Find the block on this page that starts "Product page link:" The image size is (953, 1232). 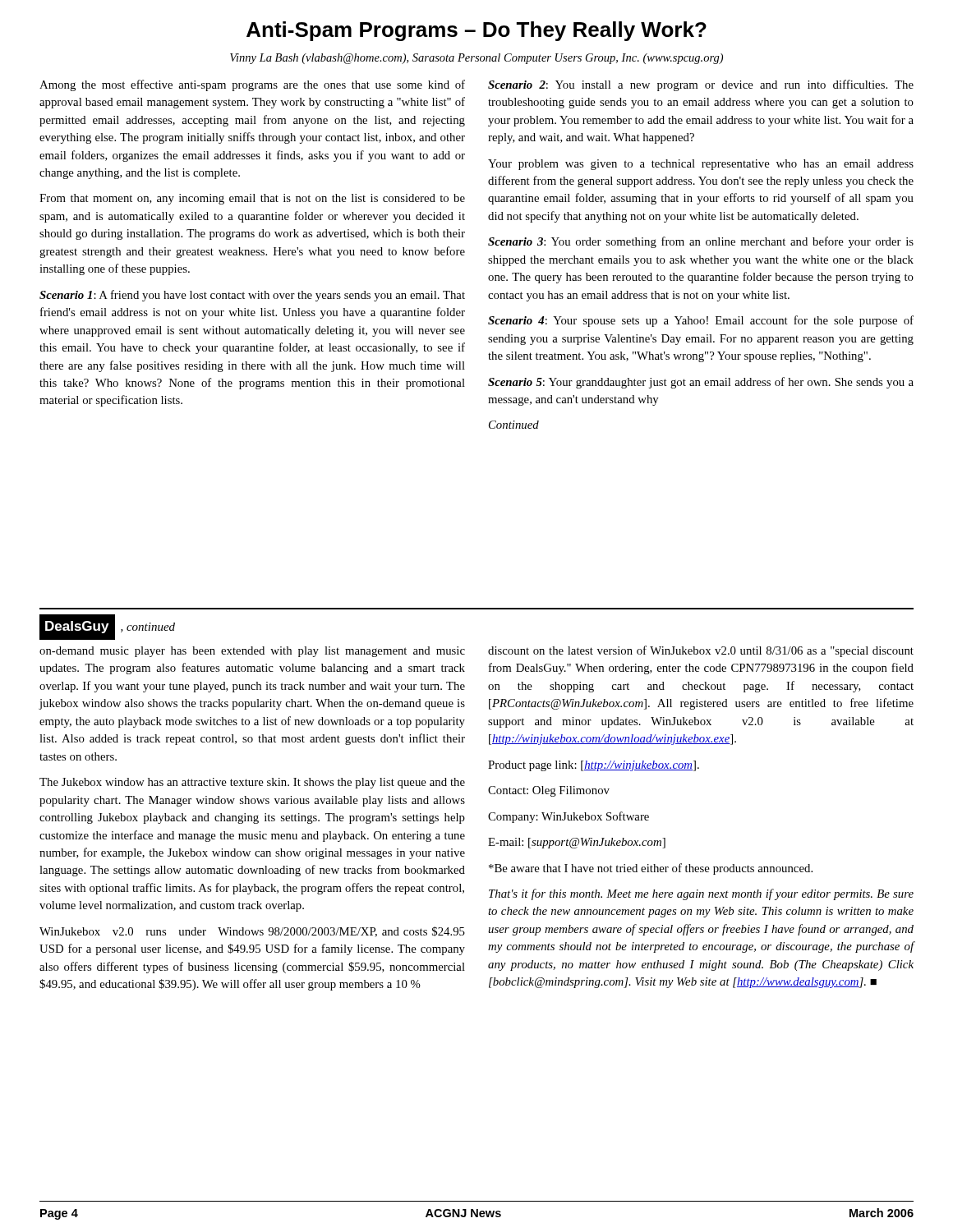[701, 765]
